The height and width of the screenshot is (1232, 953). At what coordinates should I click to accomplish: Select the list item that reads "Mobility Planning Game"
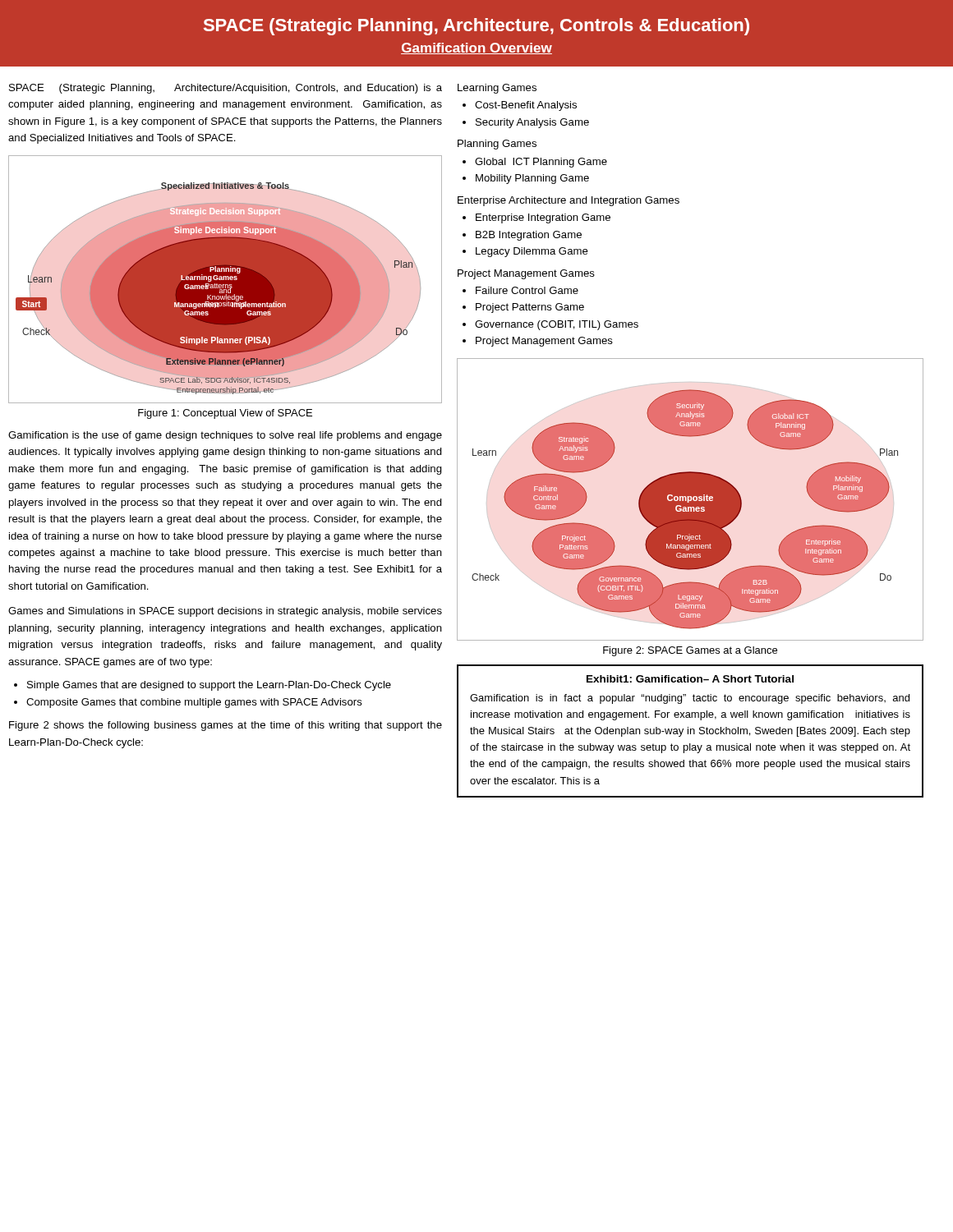(x=532, y=178)
